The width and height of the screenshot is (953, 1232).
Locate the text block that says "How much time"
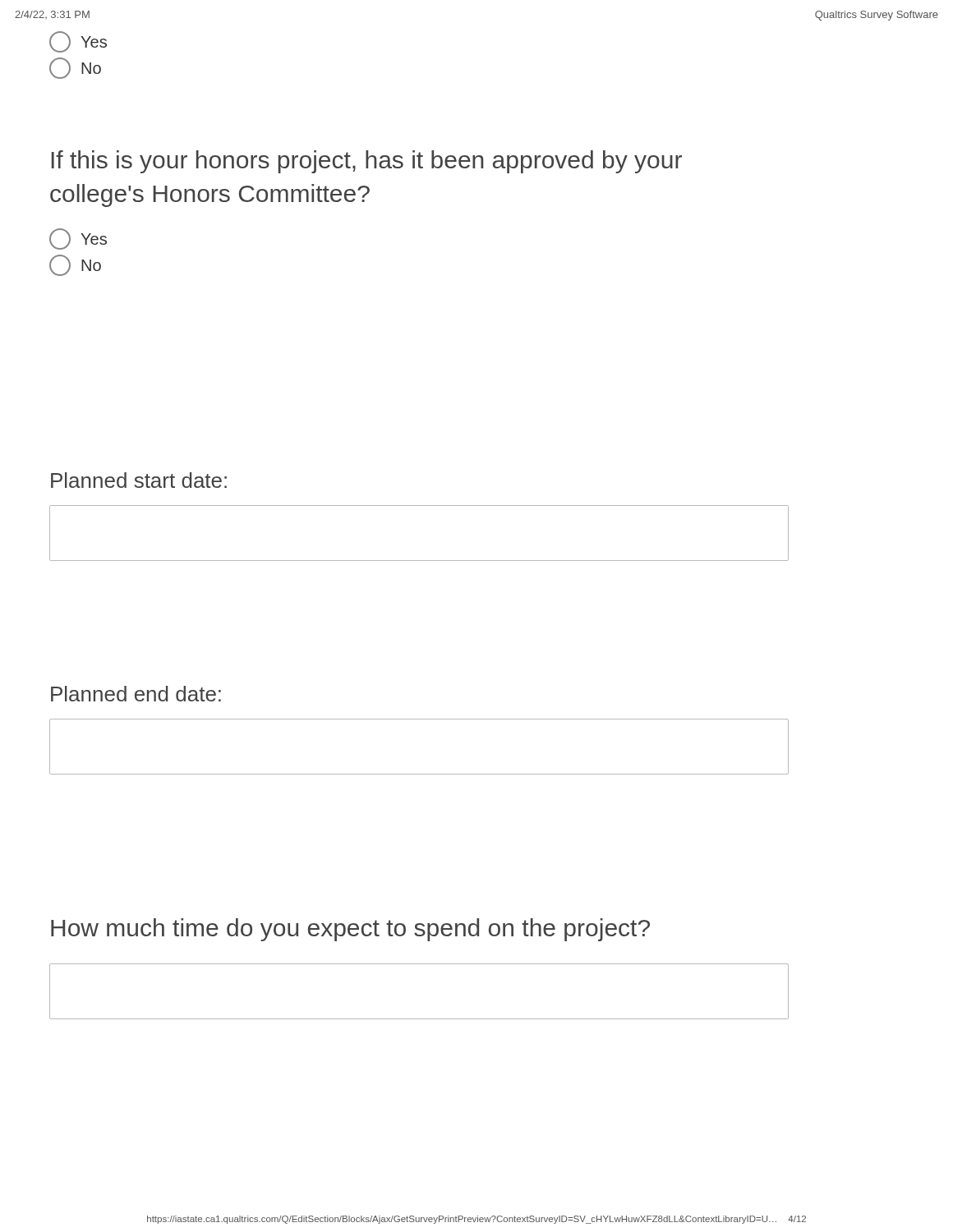click(x=350, y=928)
